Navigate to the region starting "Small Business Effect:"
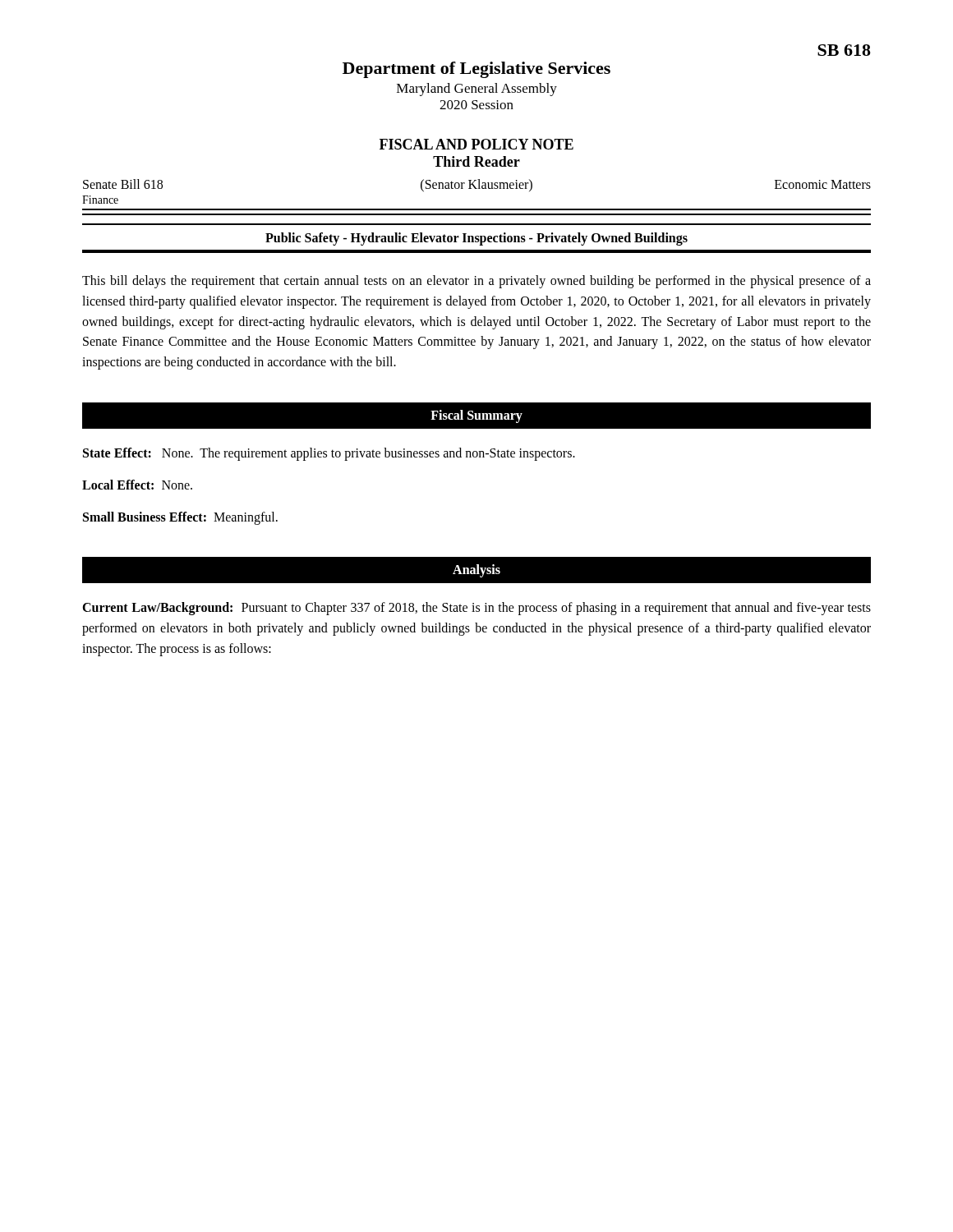 click(180, 517)
